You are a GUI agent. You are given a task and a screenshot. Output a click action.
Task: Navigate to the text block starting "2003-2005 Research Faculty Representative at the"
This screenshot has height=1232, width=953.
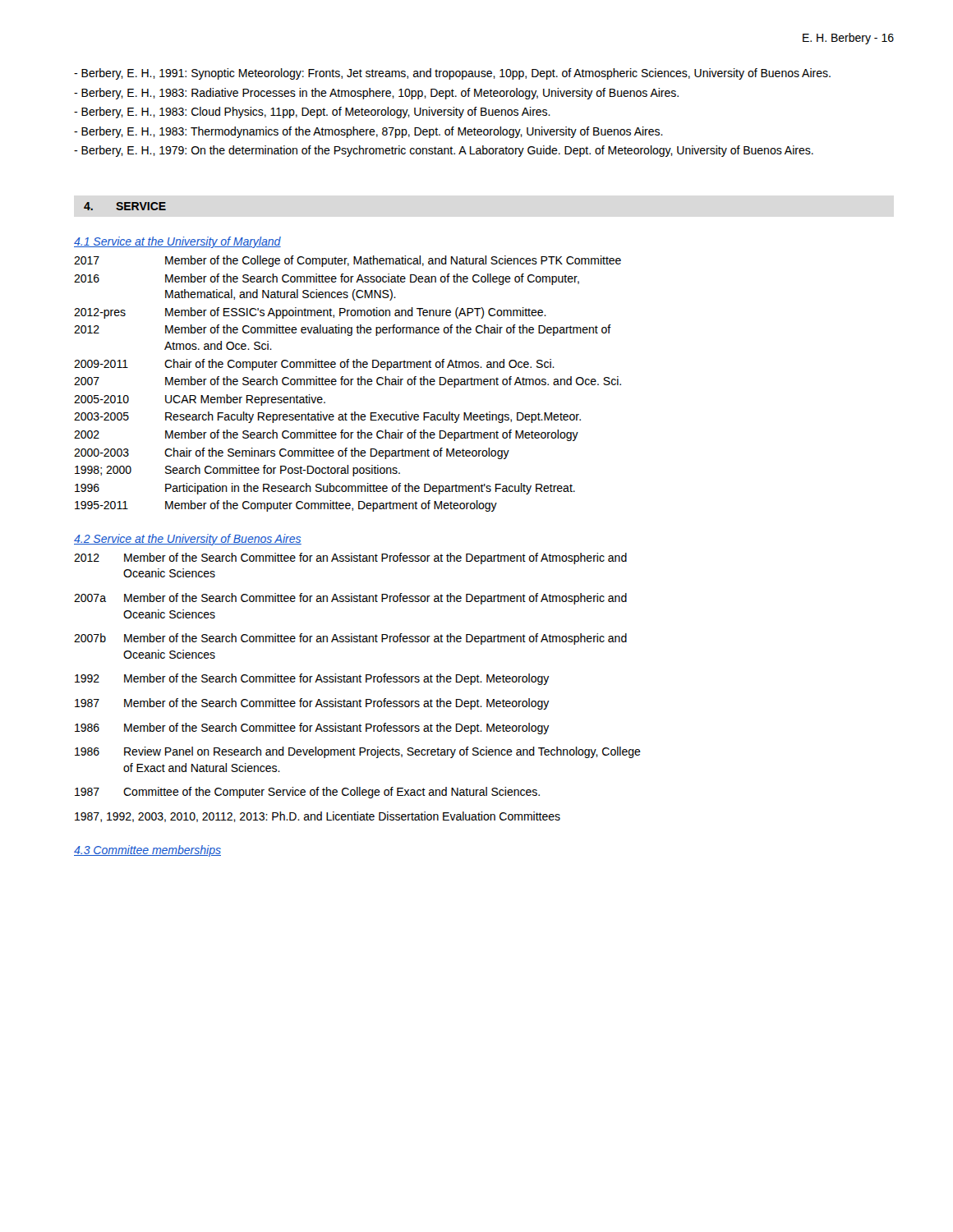(484, 417)
